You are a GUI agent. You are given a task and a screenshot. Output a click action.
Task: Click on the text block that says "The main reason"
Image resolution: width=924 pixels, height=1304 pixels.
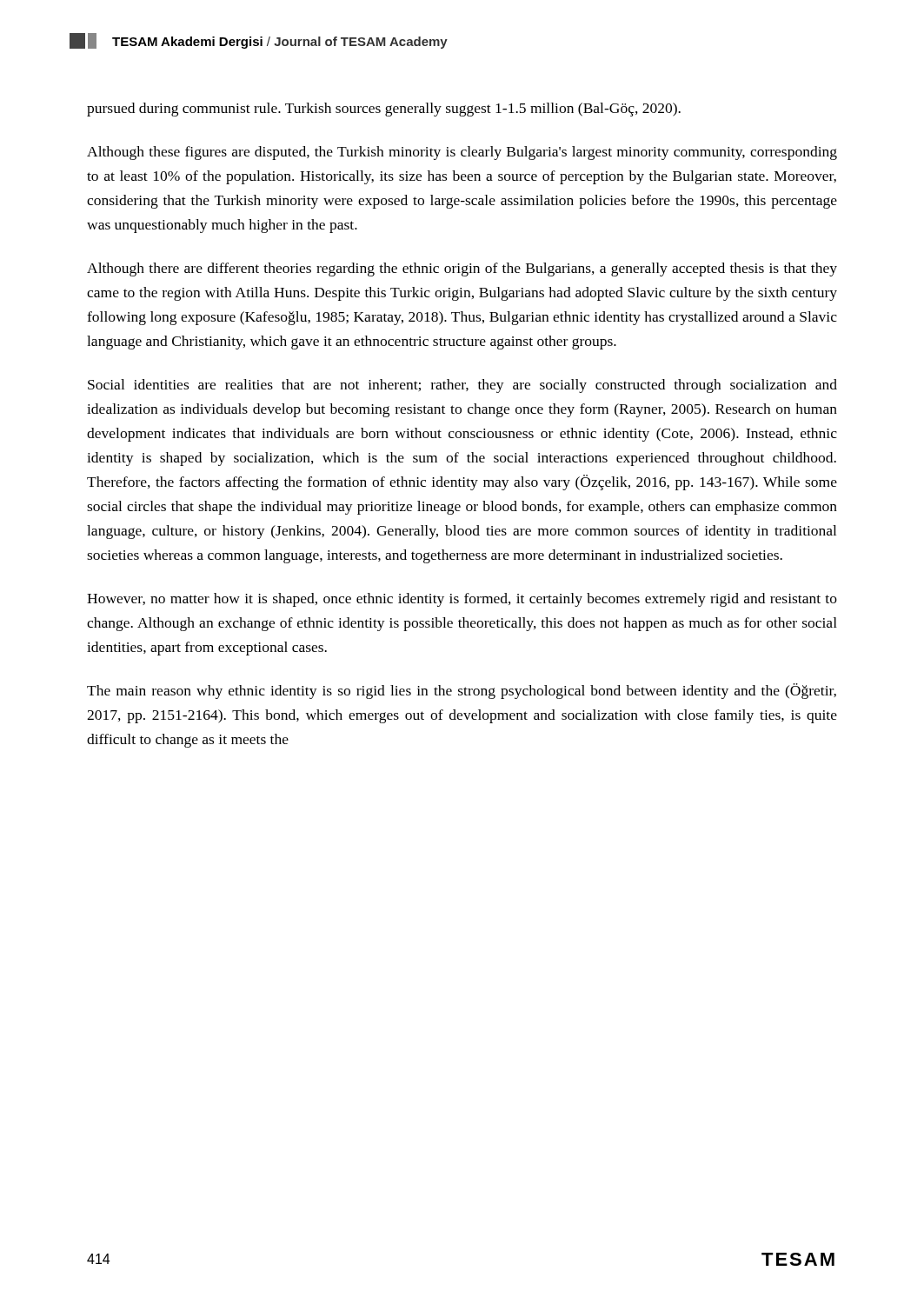point(462,715)
